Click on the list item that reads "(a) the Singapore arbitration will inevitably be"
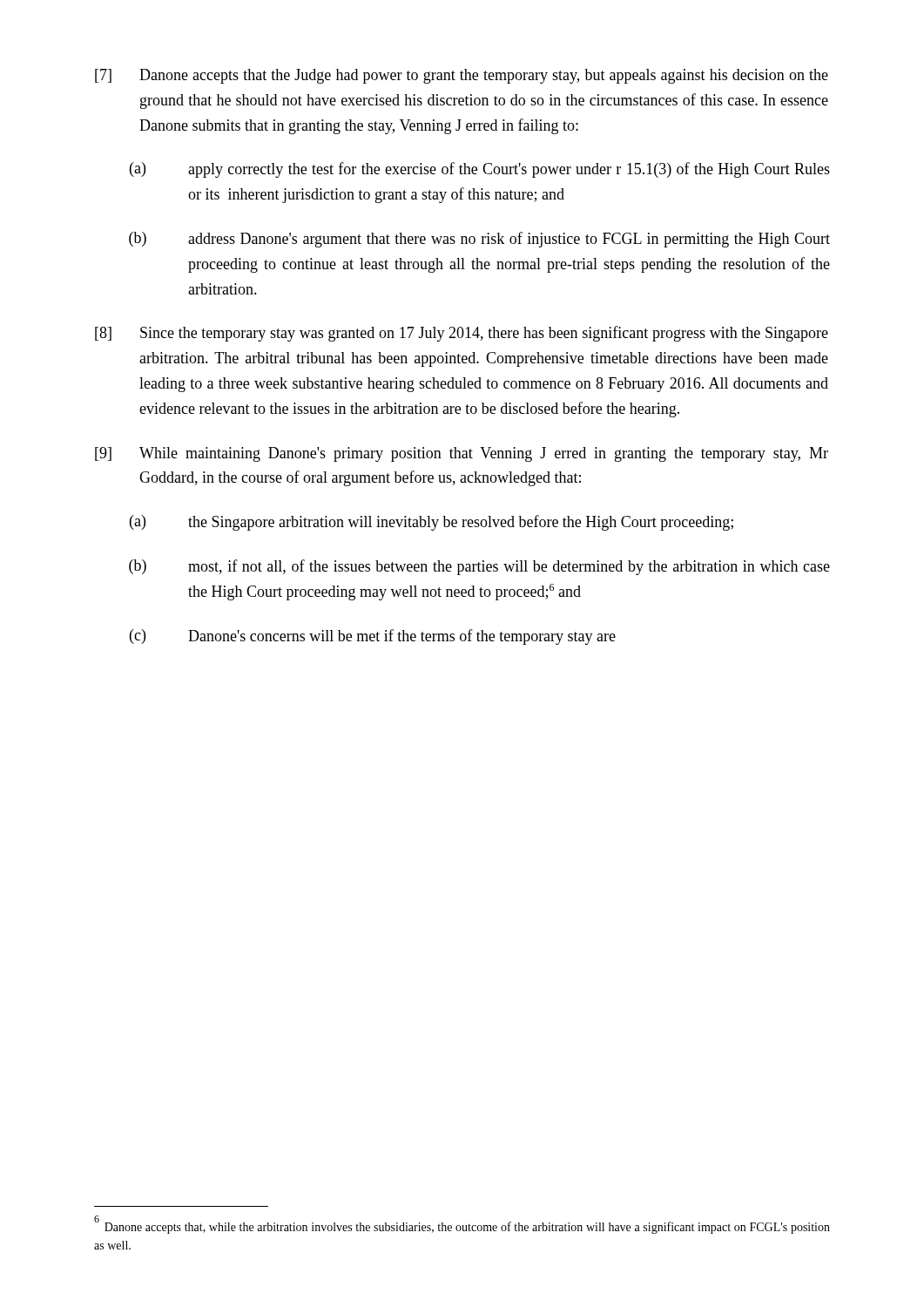 (x=462, y=522)
